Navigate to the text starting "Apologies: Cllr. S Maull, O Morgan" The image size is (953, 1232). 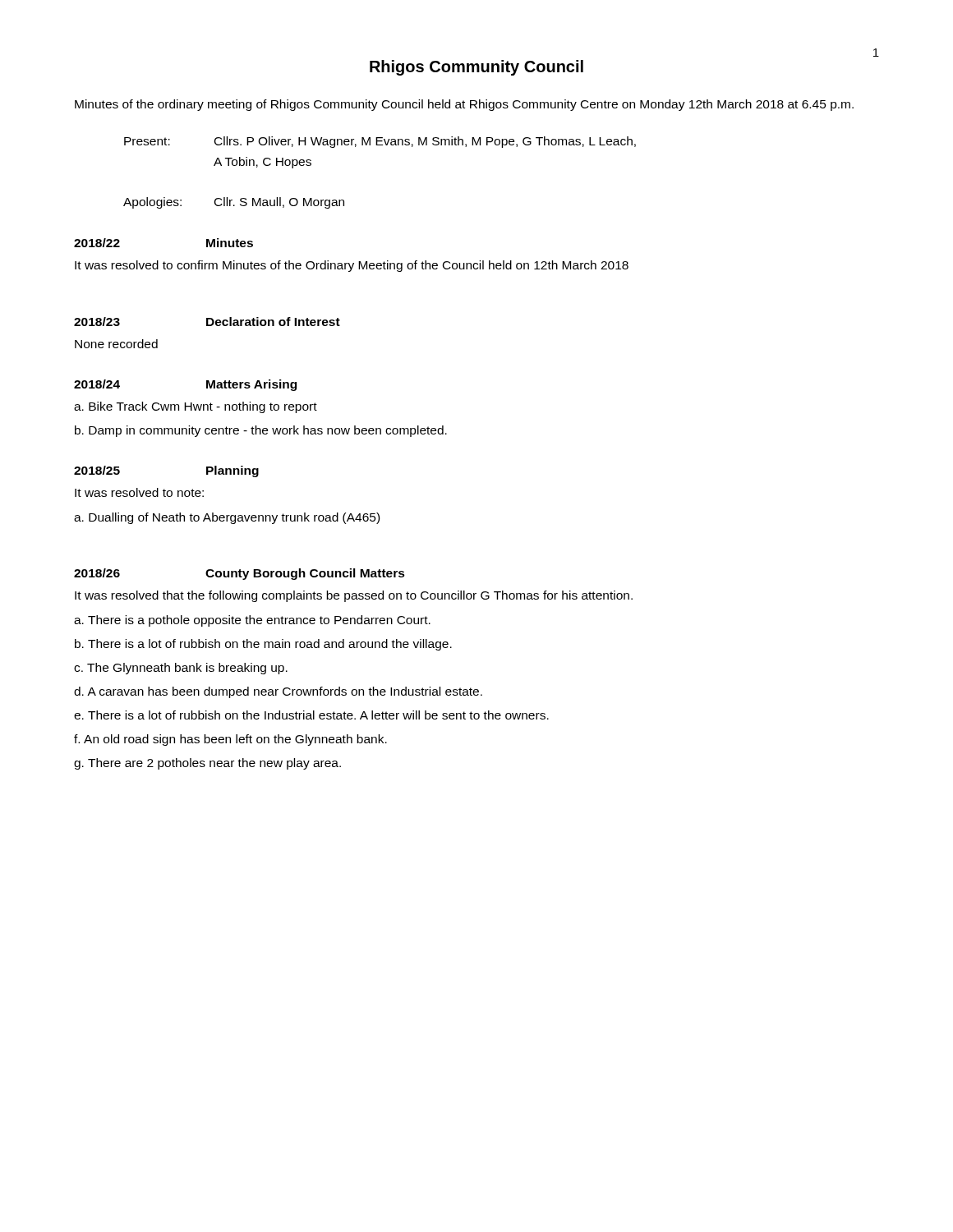(234, 203)
